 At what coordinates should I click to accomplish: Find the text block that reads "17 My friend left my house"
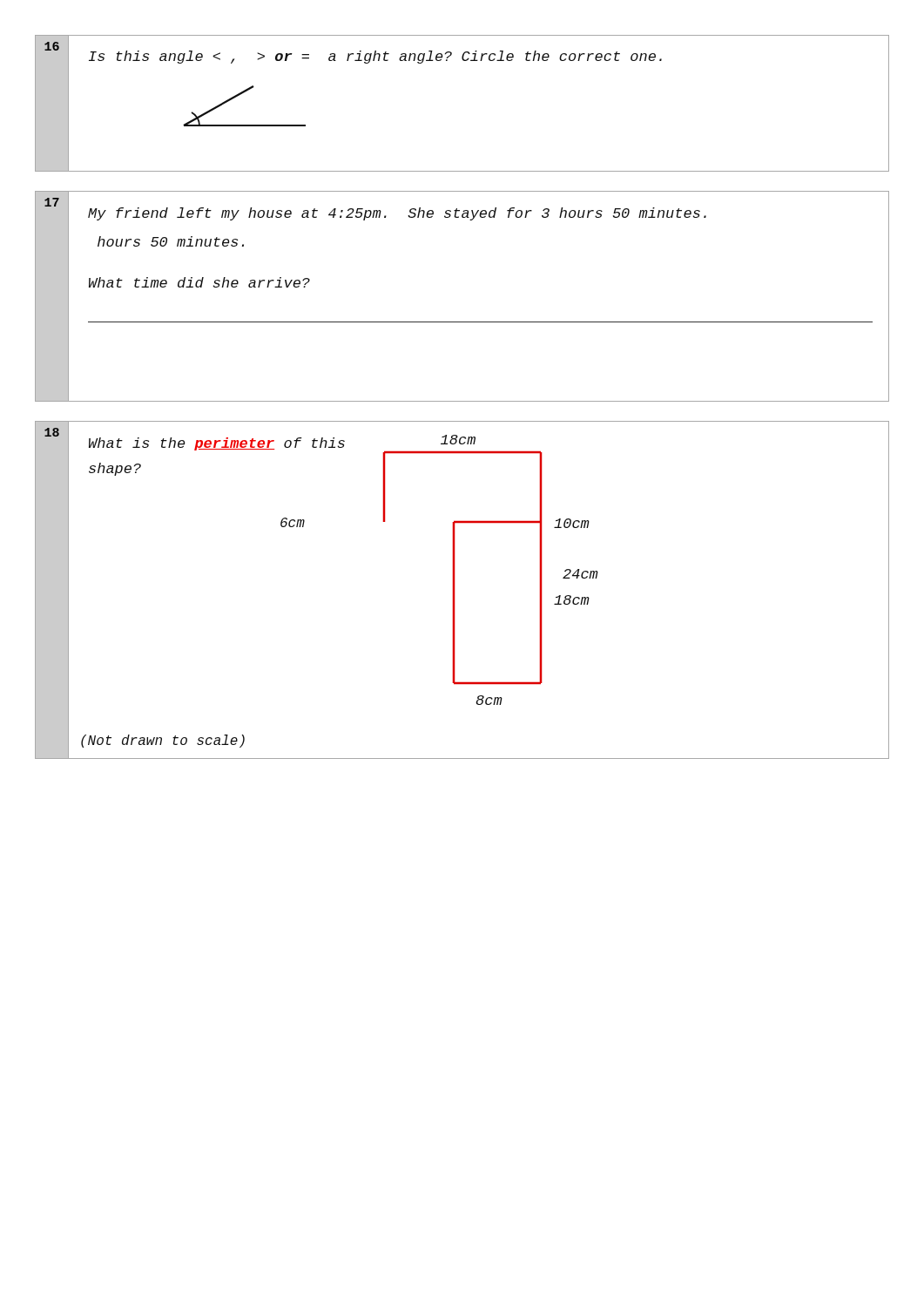tap(462, 296)
